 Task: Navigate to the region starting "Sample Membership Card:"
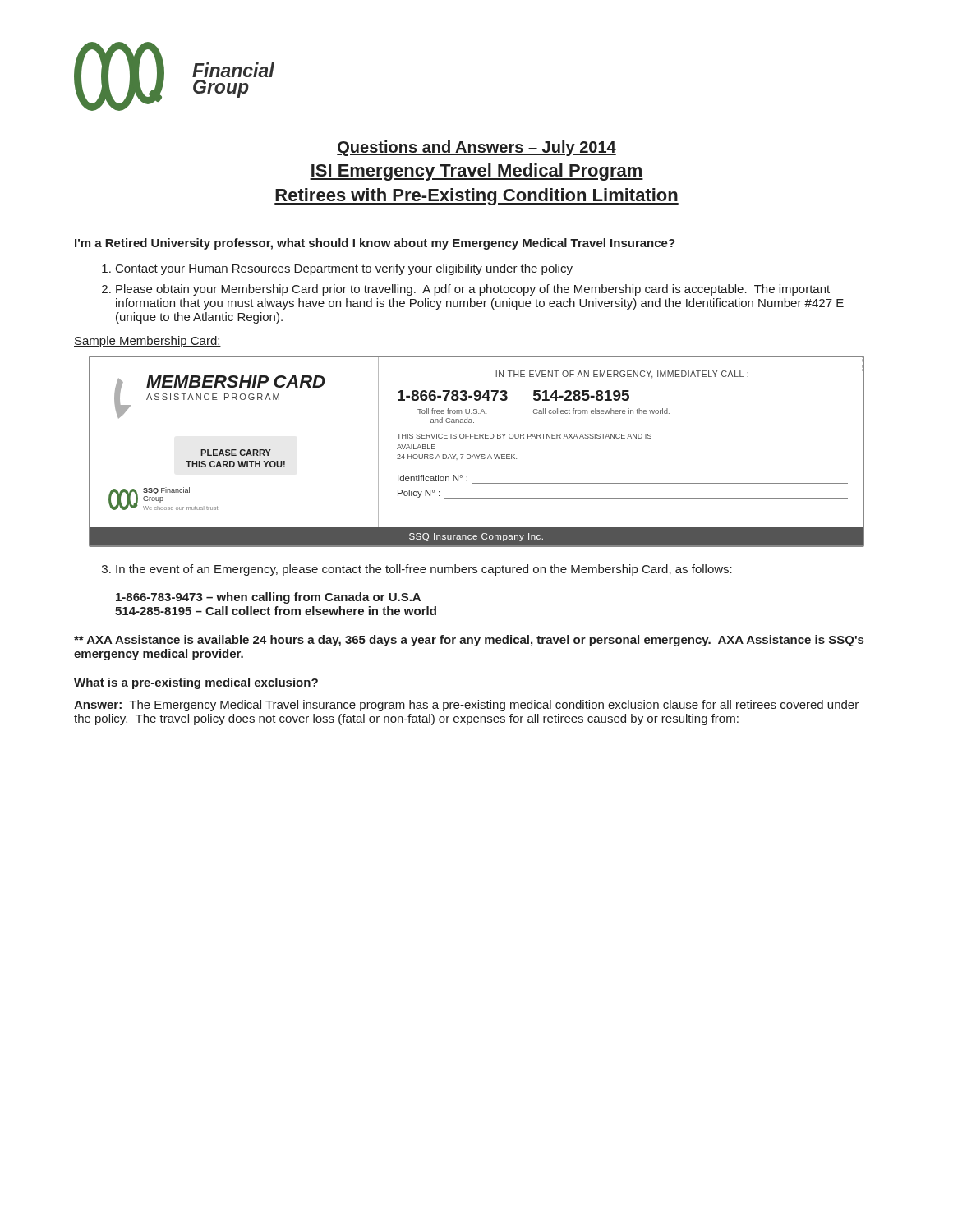click(x=147, y=340)
